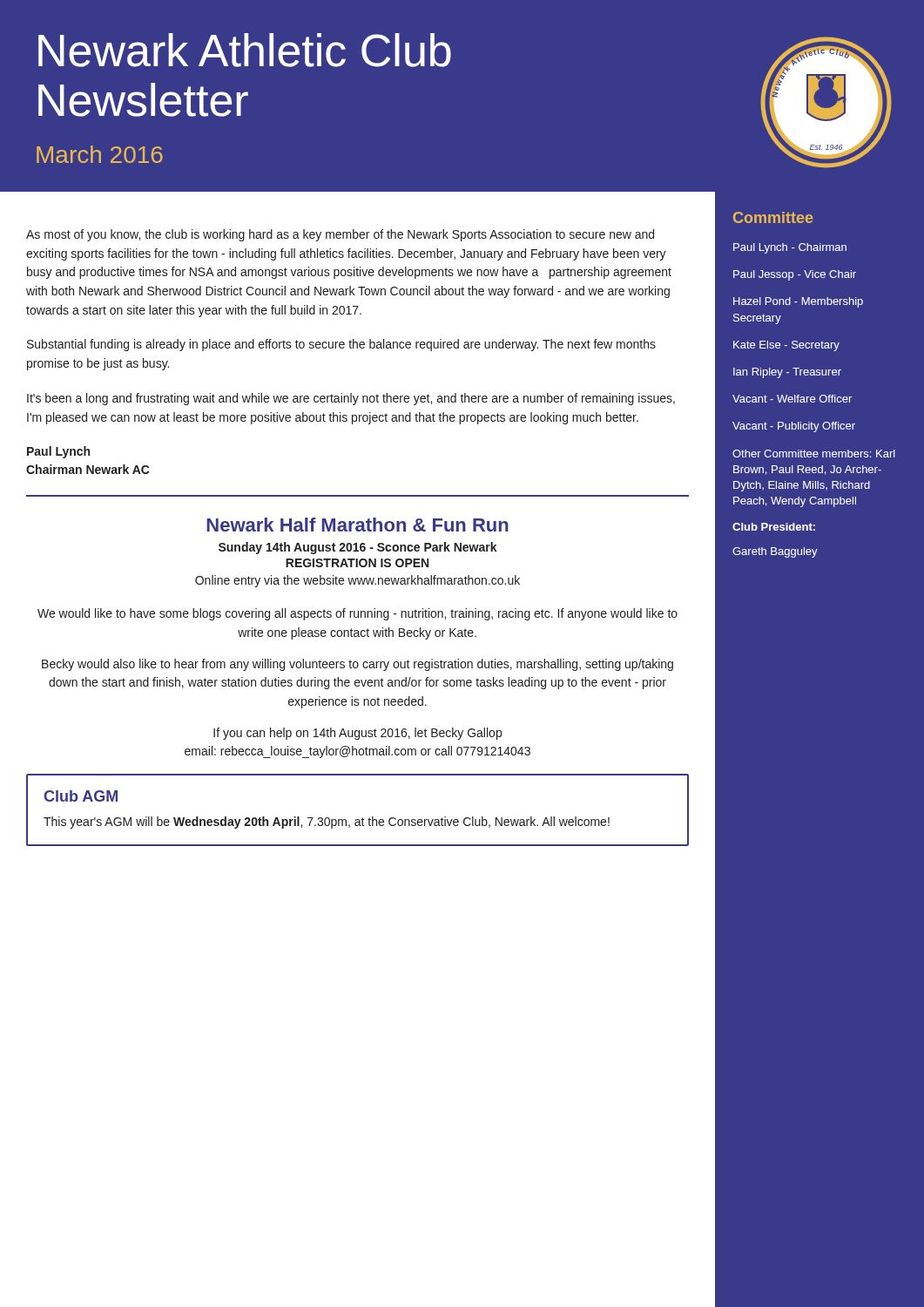Image resolution: width=924 pixels, height=1307 pixels.
Task: Click where it says "Vacant - Publicity Officer"
Action: click(819, 426)
